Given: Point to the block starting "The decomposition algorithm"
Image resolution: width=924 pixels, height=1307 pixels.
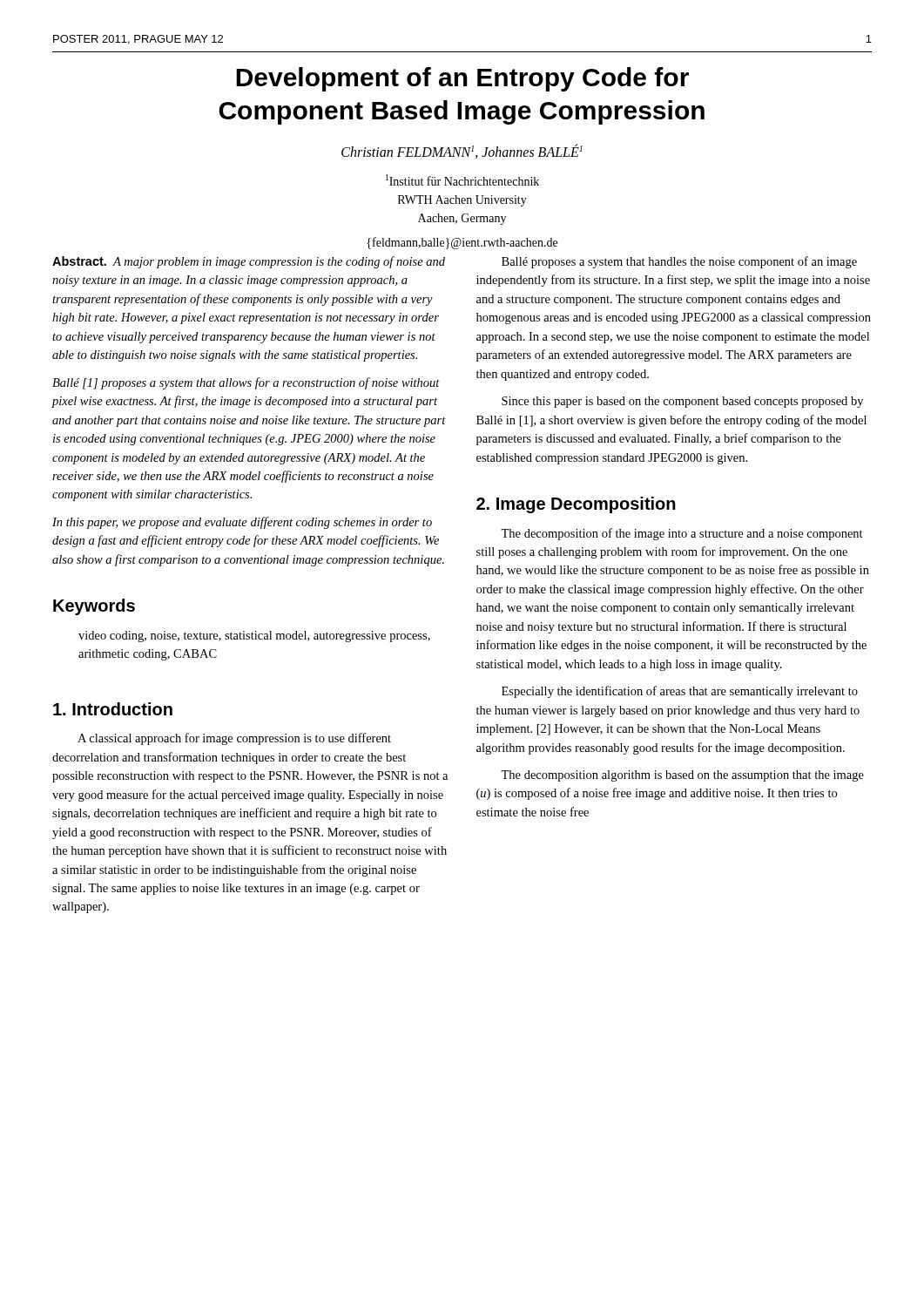Looking at the screenshot, I should 670,793.
